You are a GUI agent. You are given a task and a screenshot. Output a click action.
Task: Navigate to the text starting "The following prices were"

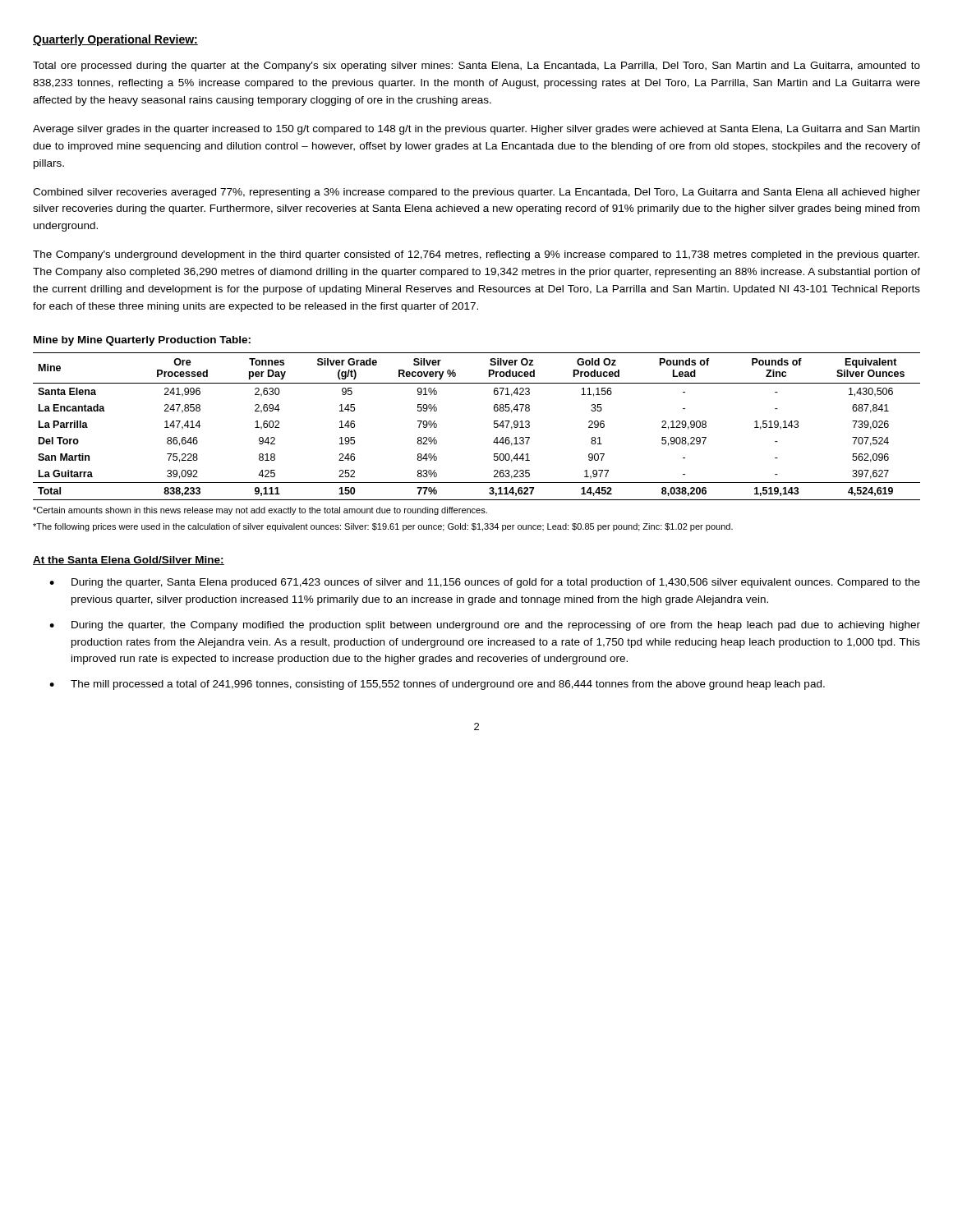coord(383,527)
